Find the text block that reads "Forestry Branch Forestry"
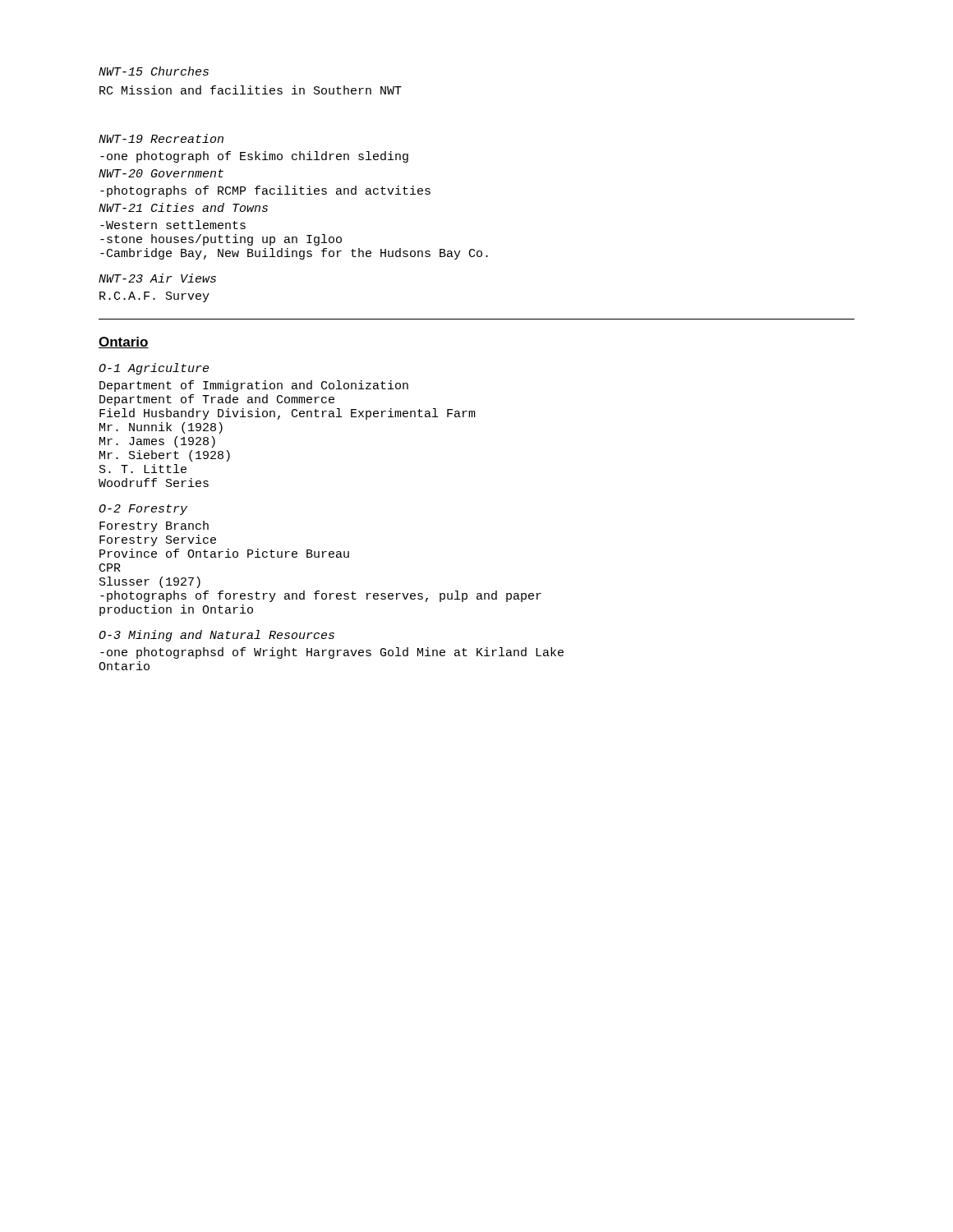Viewport: 953px width, 1232px height. pyautogui.click(x=154, y=526)
